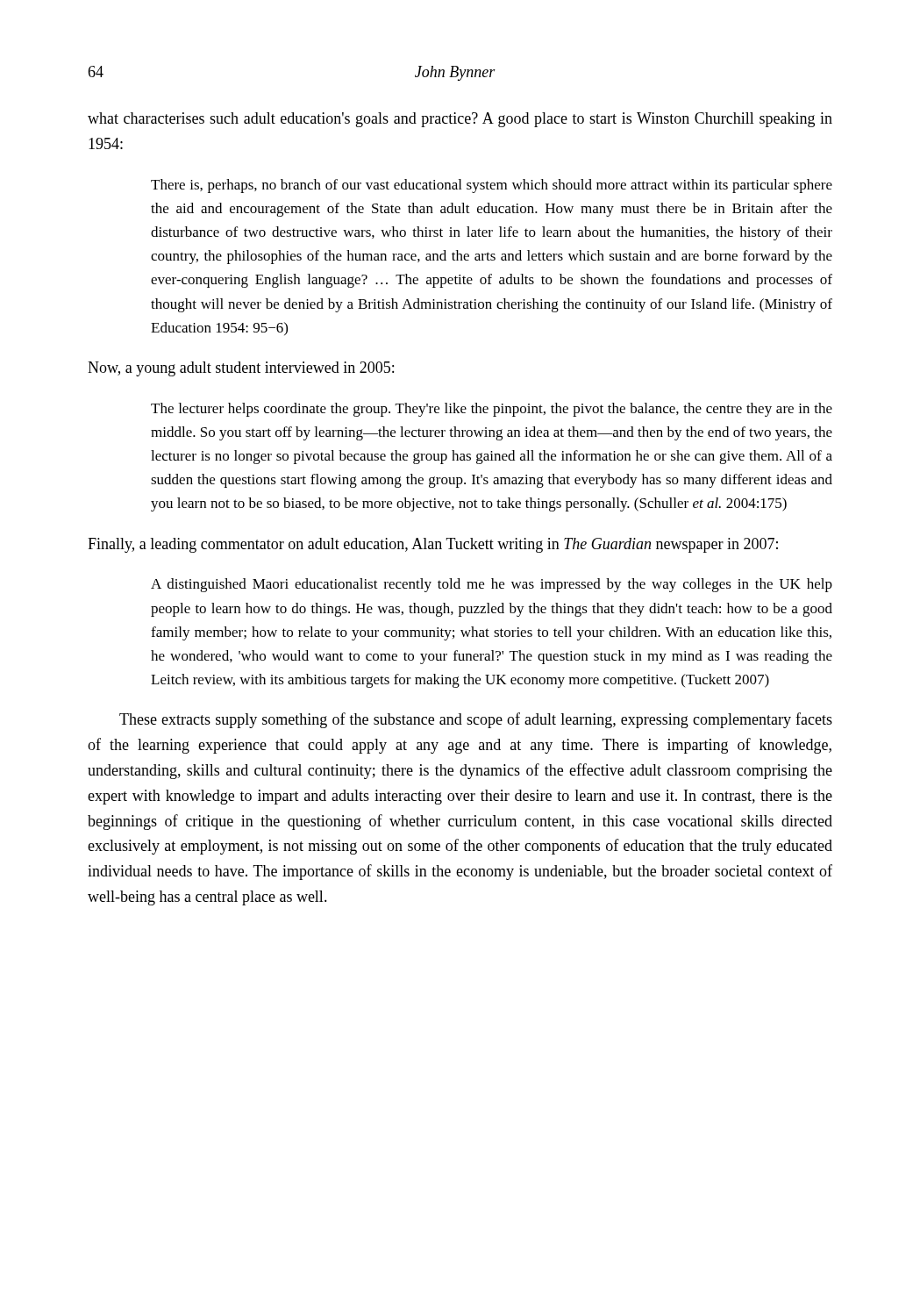The height and width of the screenshot is (1316, 920).
Task: Locate the block of text that opens with "The lecturer helps coordinate the group. They're"
Action: (492, 456)
